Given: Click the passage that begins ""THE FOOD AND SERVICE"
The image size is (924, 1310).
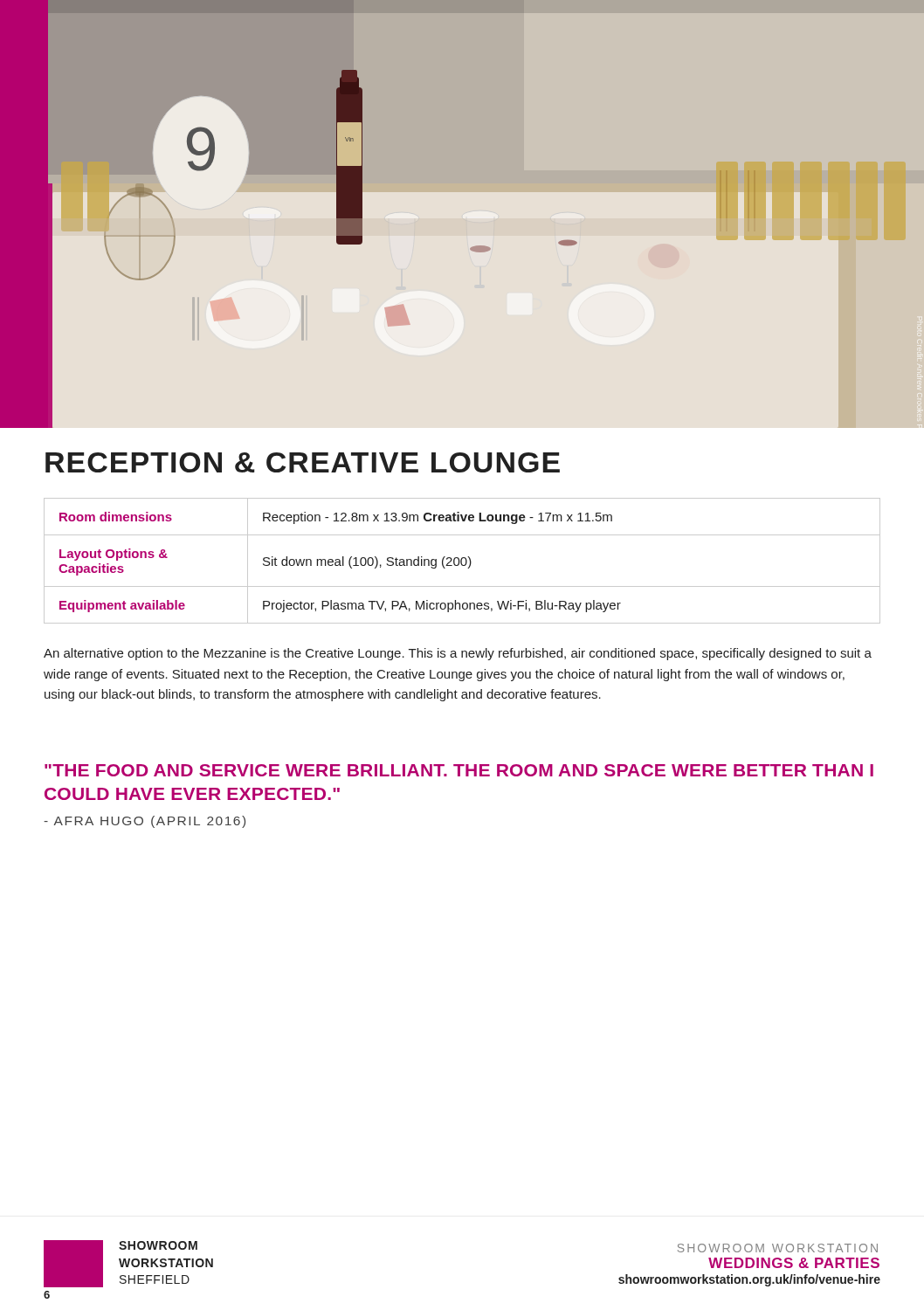Looking at the screenshot, I should pyautogui.click(x=459, y=770).
